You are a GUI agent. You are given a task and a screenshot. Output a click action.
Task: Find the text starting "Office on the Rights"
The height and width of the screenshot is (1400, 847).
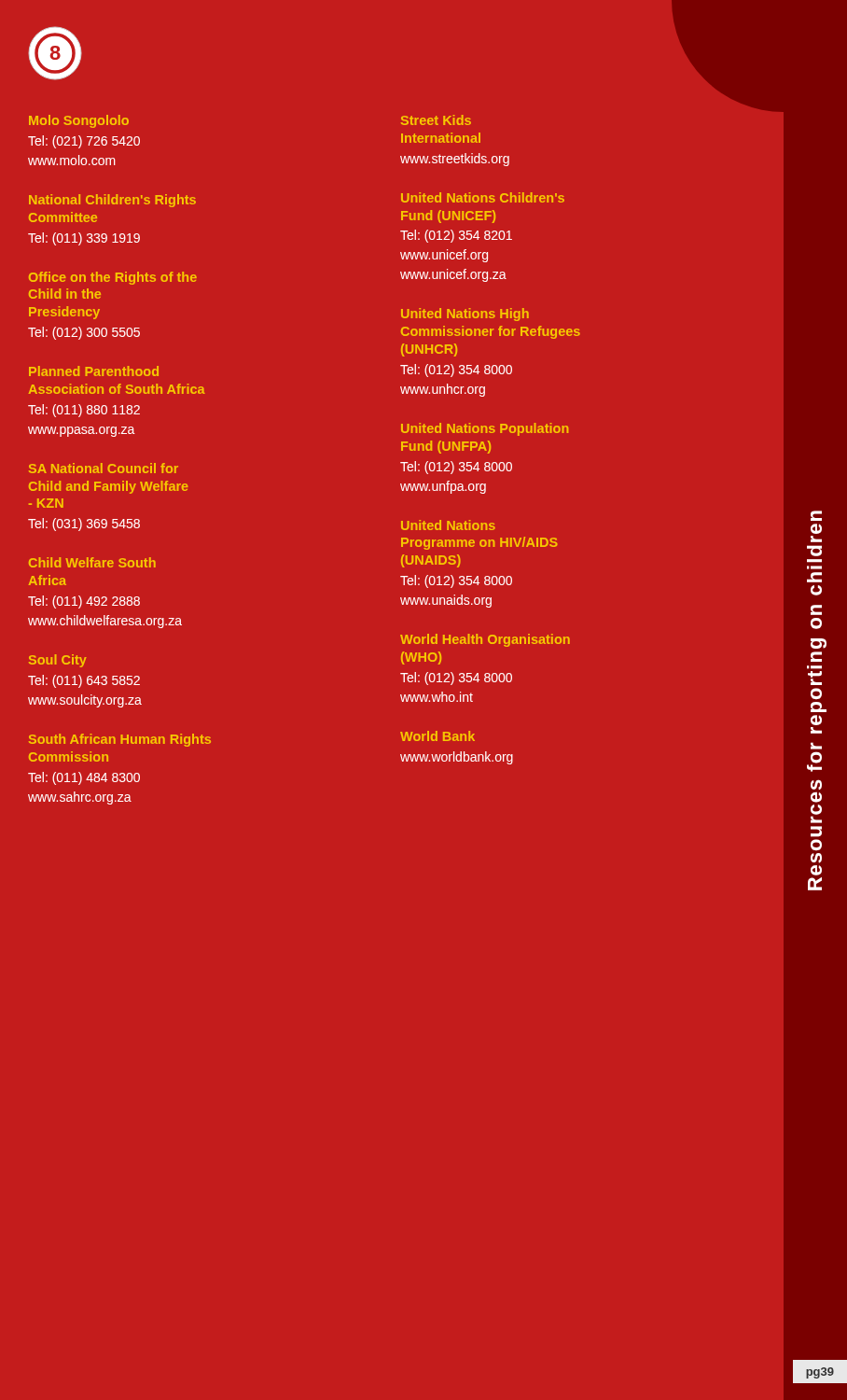[x=113, y=278]
